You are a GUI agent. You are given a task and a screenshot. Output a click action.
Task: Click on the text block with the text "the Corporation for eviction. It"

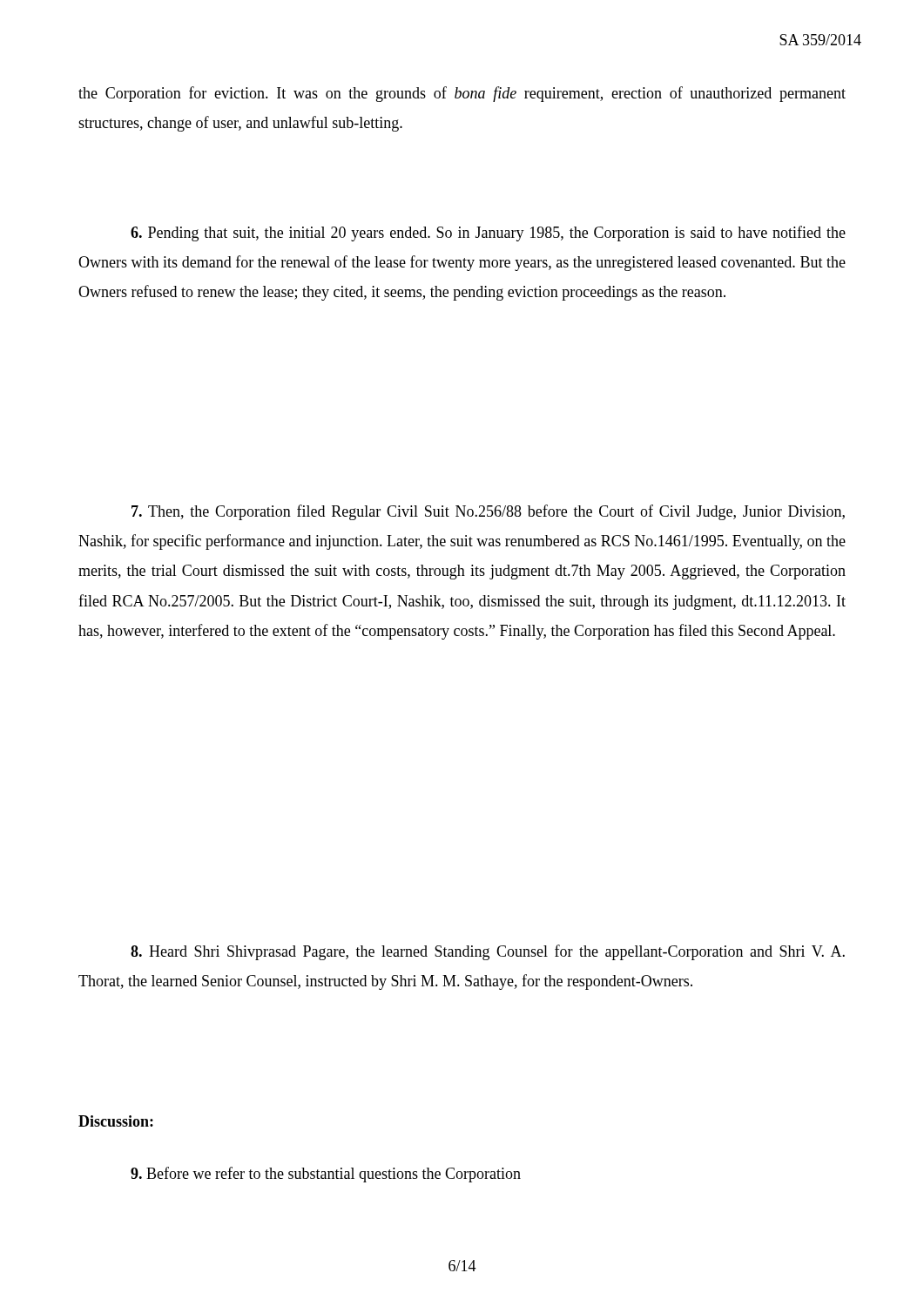pos(462,108)
